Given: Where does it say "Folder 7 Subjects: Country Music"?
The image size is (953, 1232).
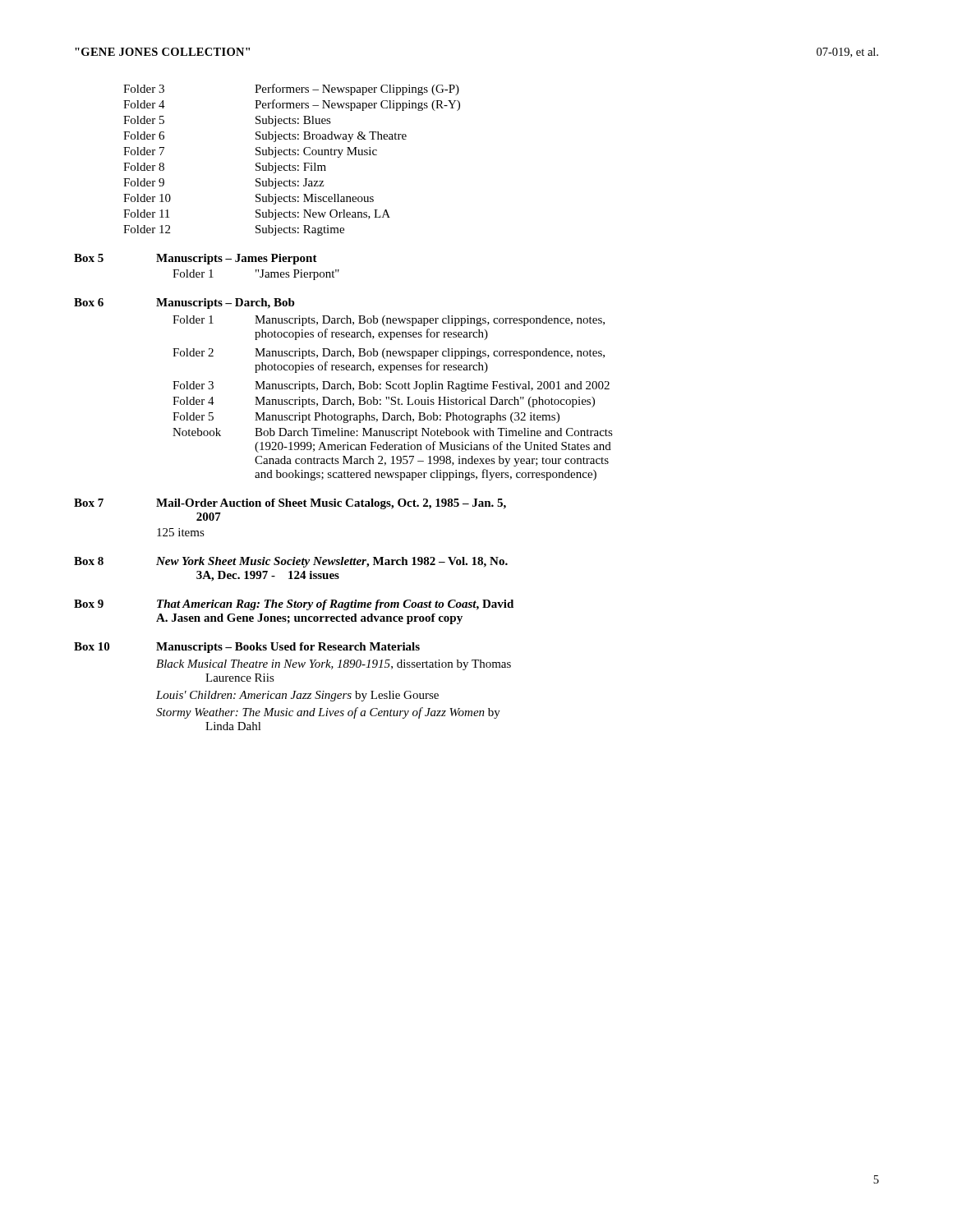Looking at the screenshot, I should point(141,152).
